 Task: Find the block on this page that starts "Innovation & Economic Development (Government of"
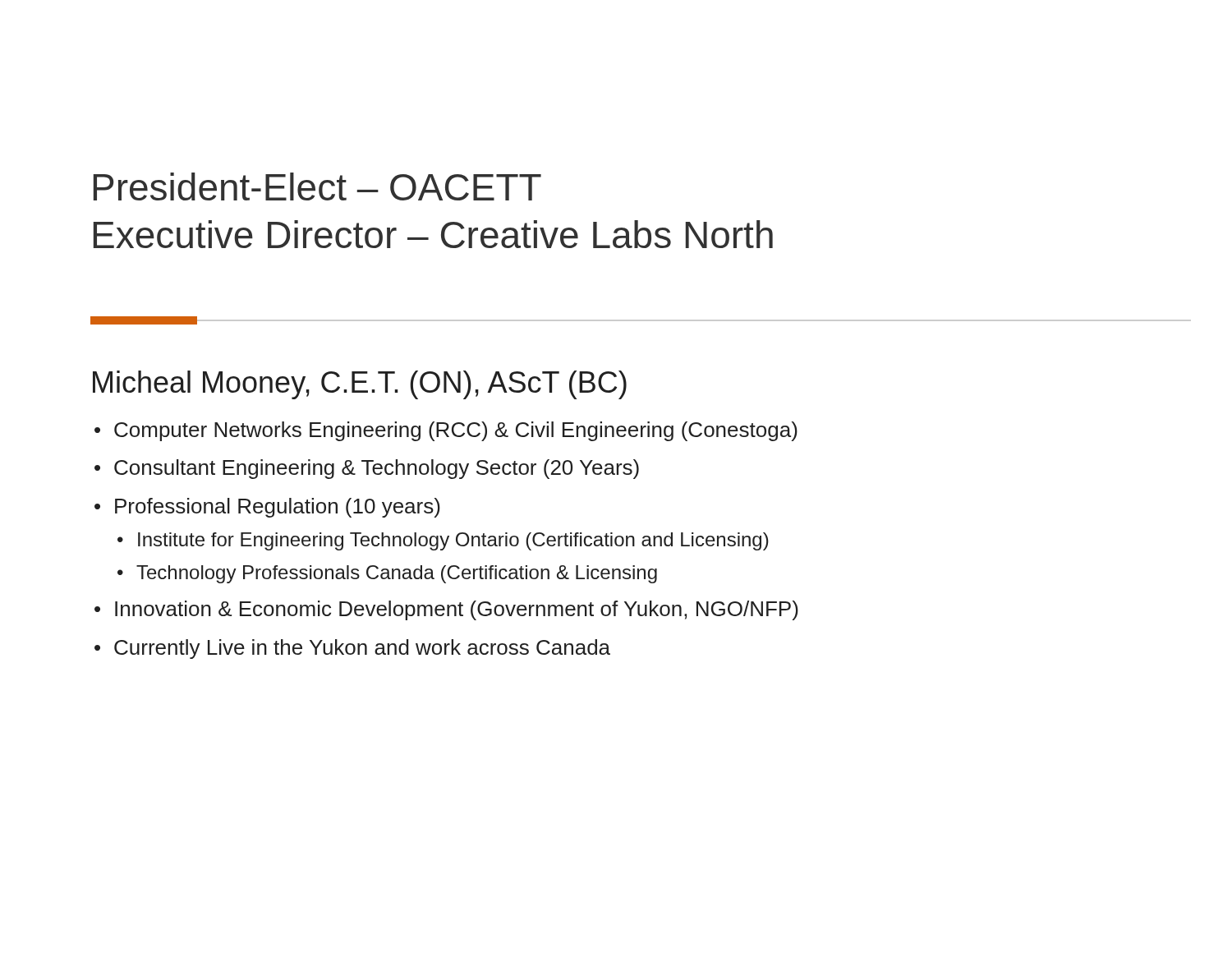click(456, 609)
